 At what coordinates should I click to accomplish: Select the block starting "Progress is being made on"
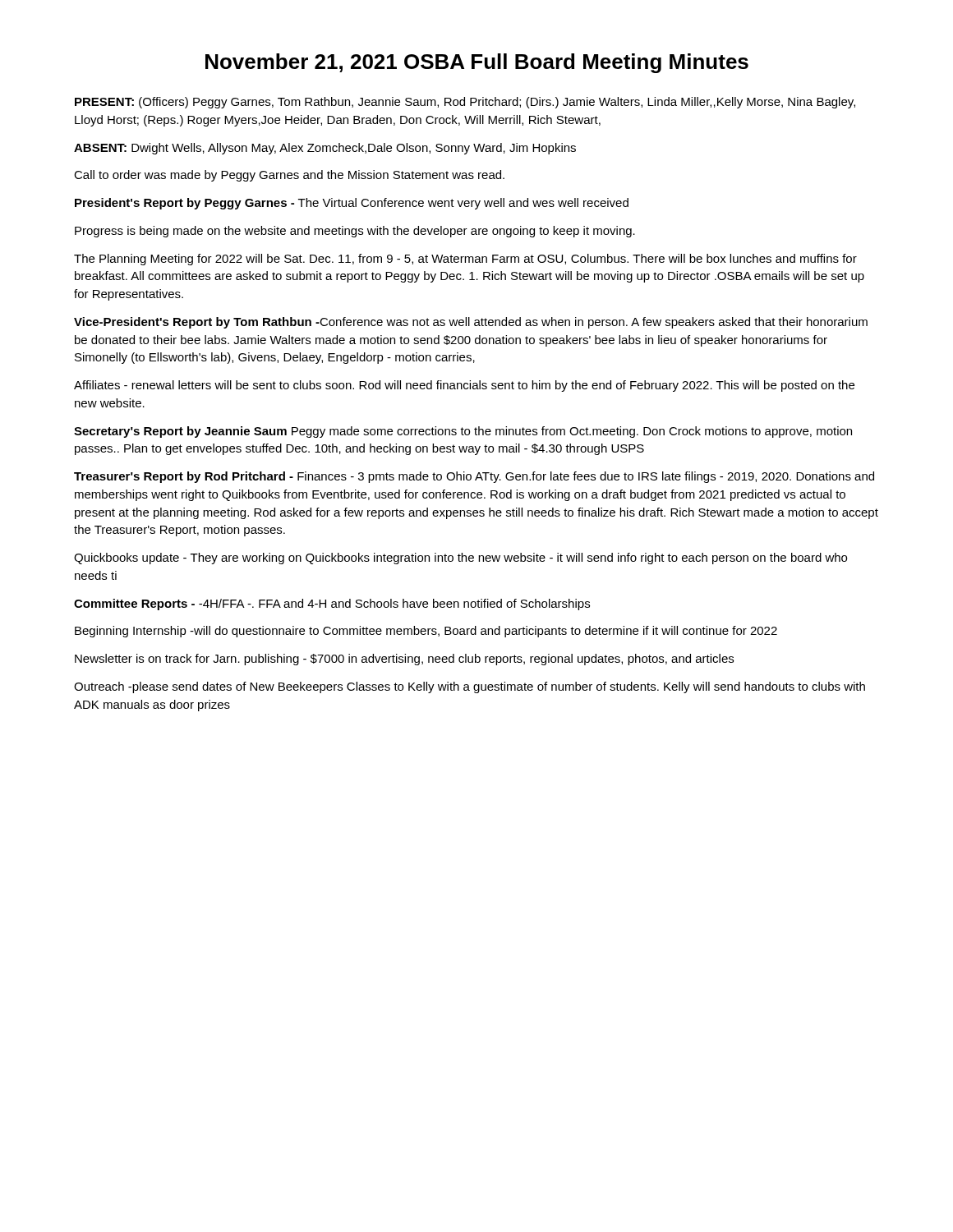coord(355,230)
